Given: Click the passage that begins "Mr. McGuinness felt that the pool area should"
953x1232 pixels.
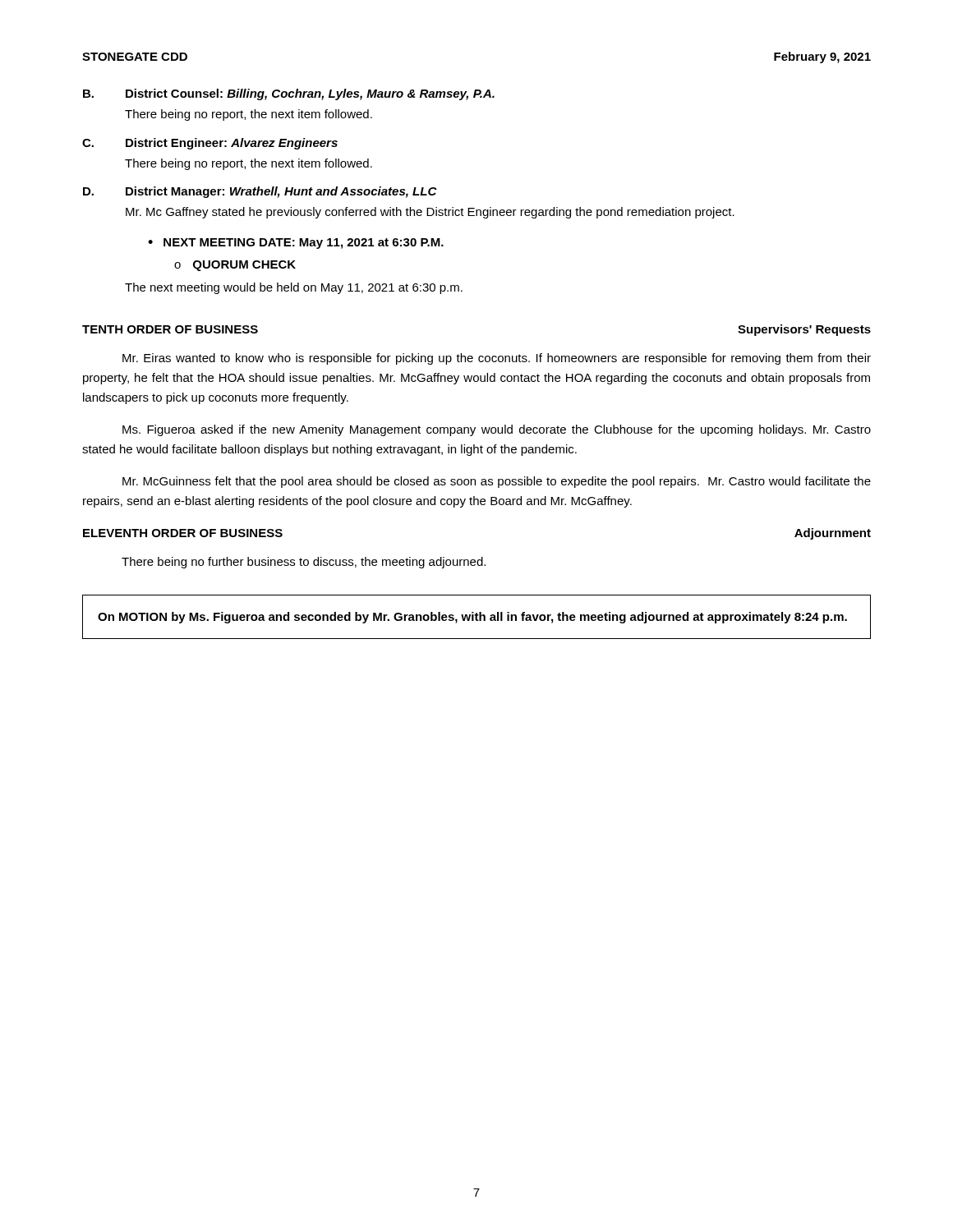Looking at the screenshot, I should point(476,491).
